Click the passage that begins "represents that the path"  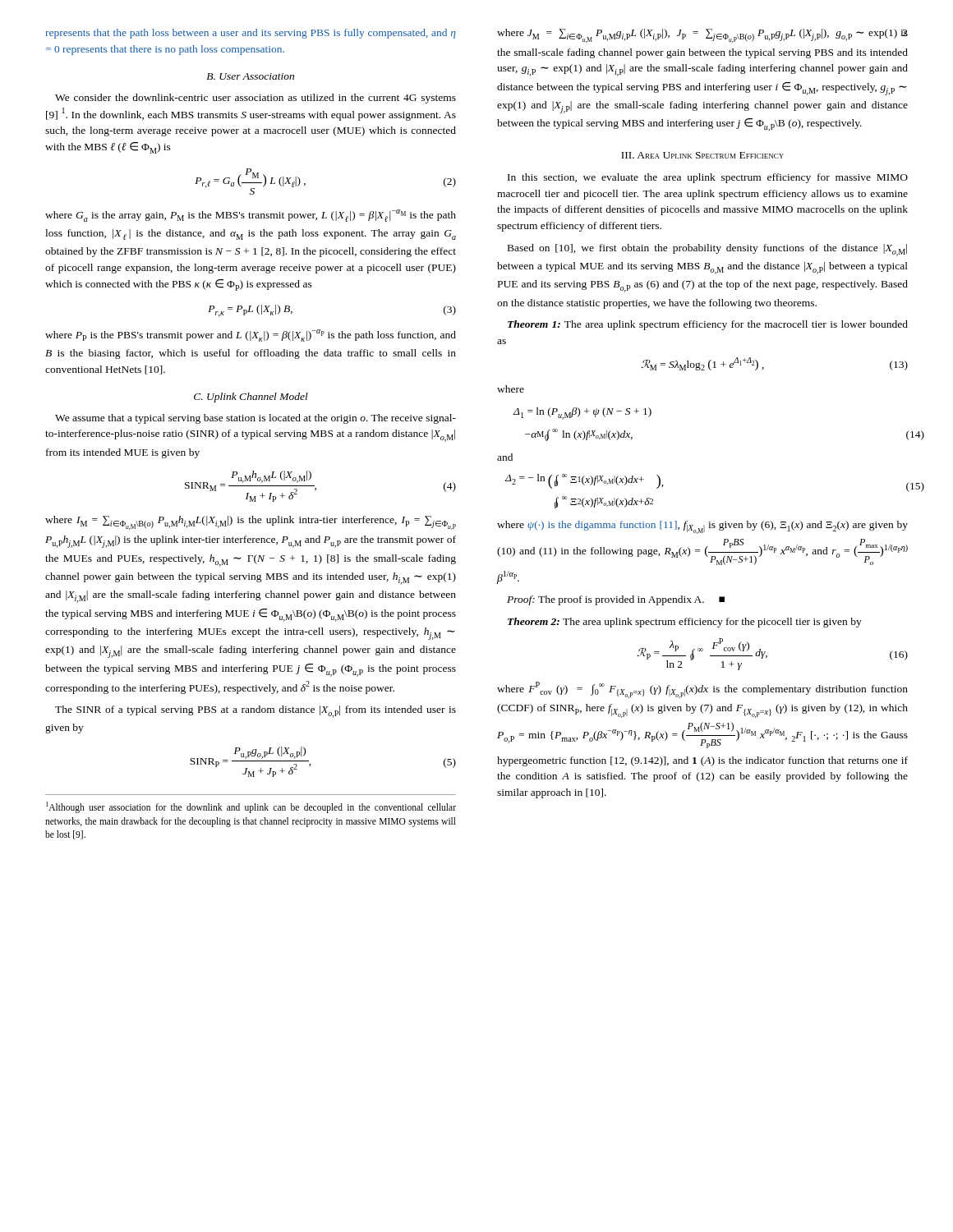point(251,40)
